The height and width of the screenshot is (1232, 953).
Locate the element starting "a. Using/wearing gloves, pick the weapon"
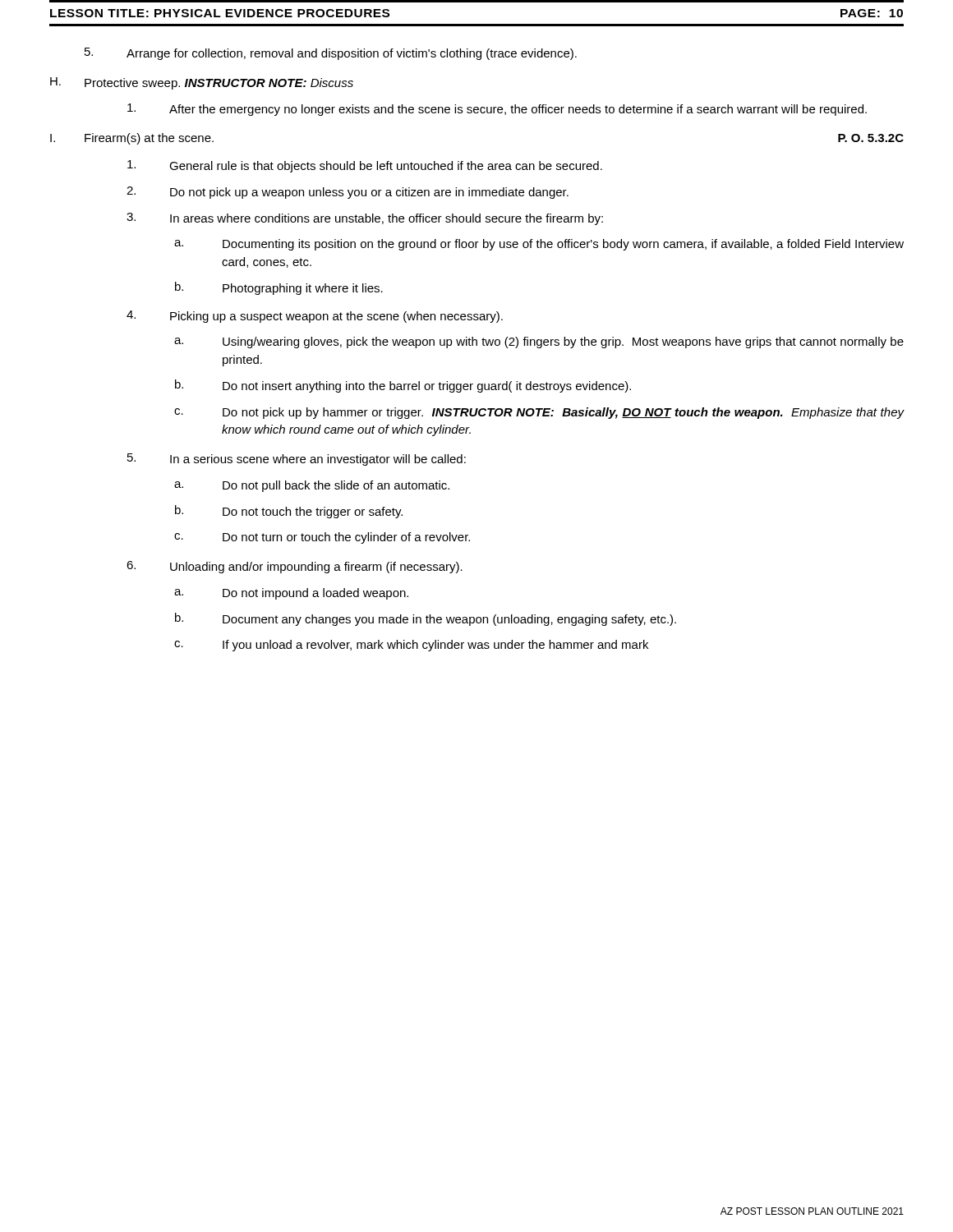tap(539, 351)
